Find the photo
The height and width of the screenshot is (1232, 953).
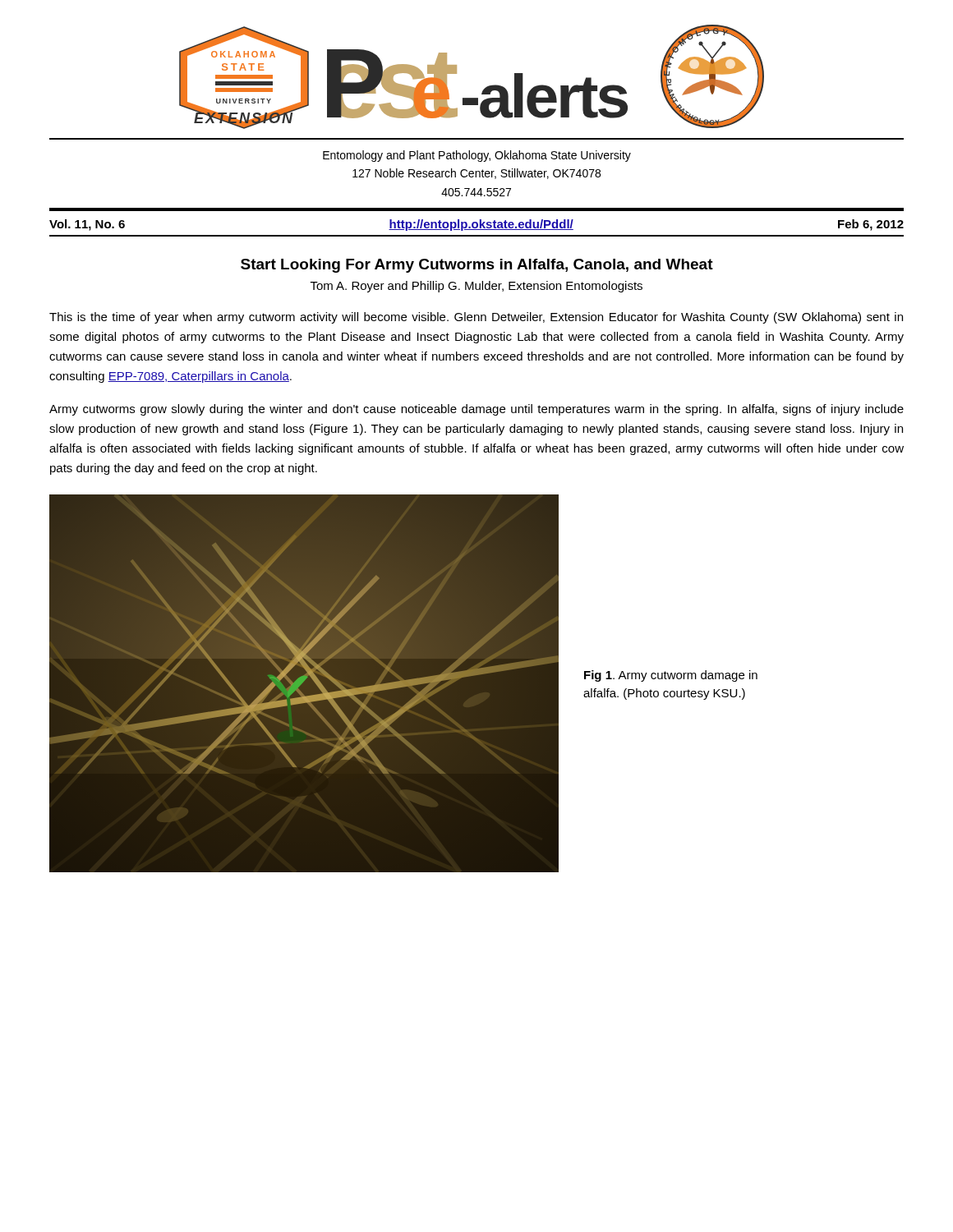click(x=304, y=684)
